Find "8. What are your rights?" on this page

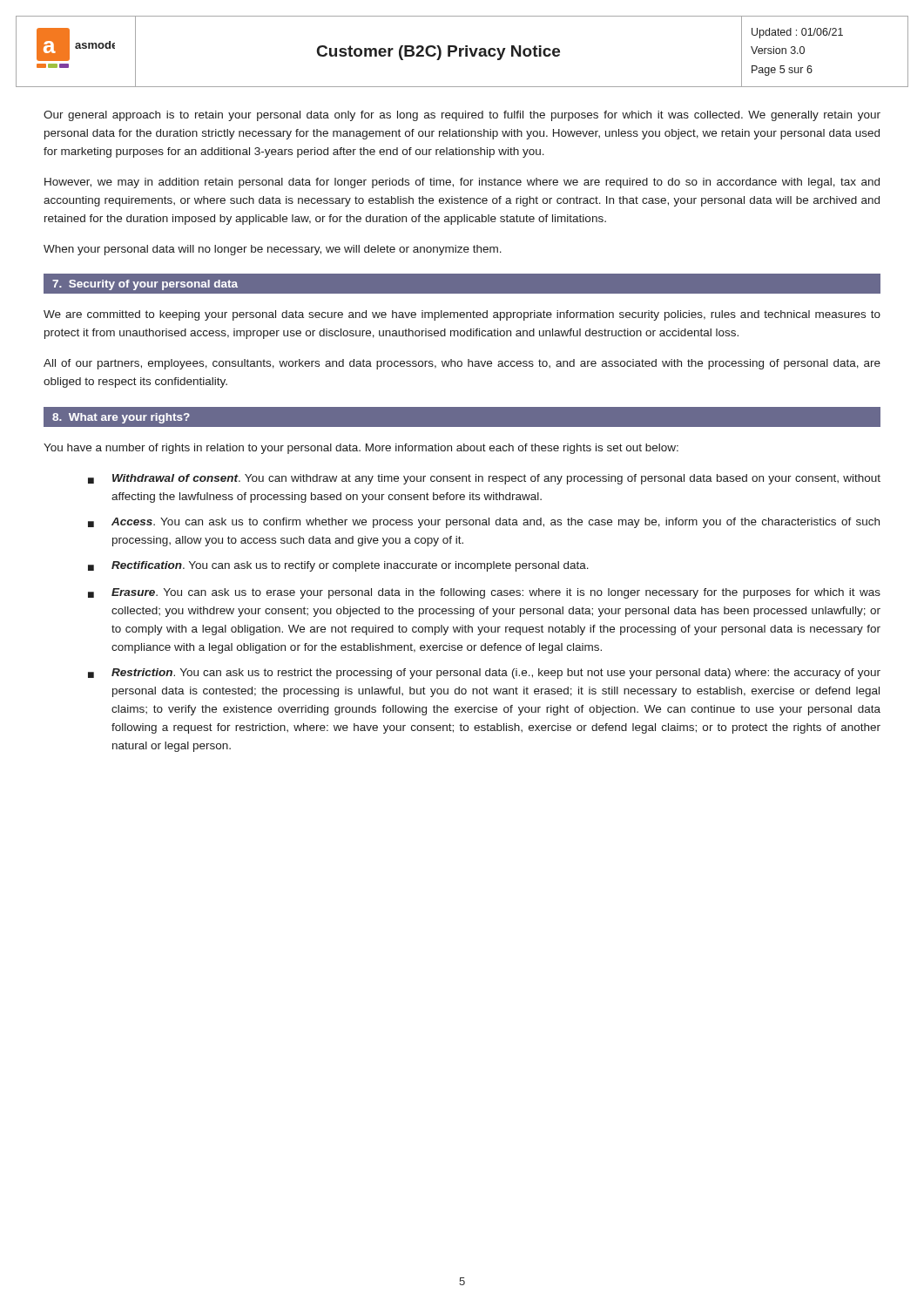[121, 417]
